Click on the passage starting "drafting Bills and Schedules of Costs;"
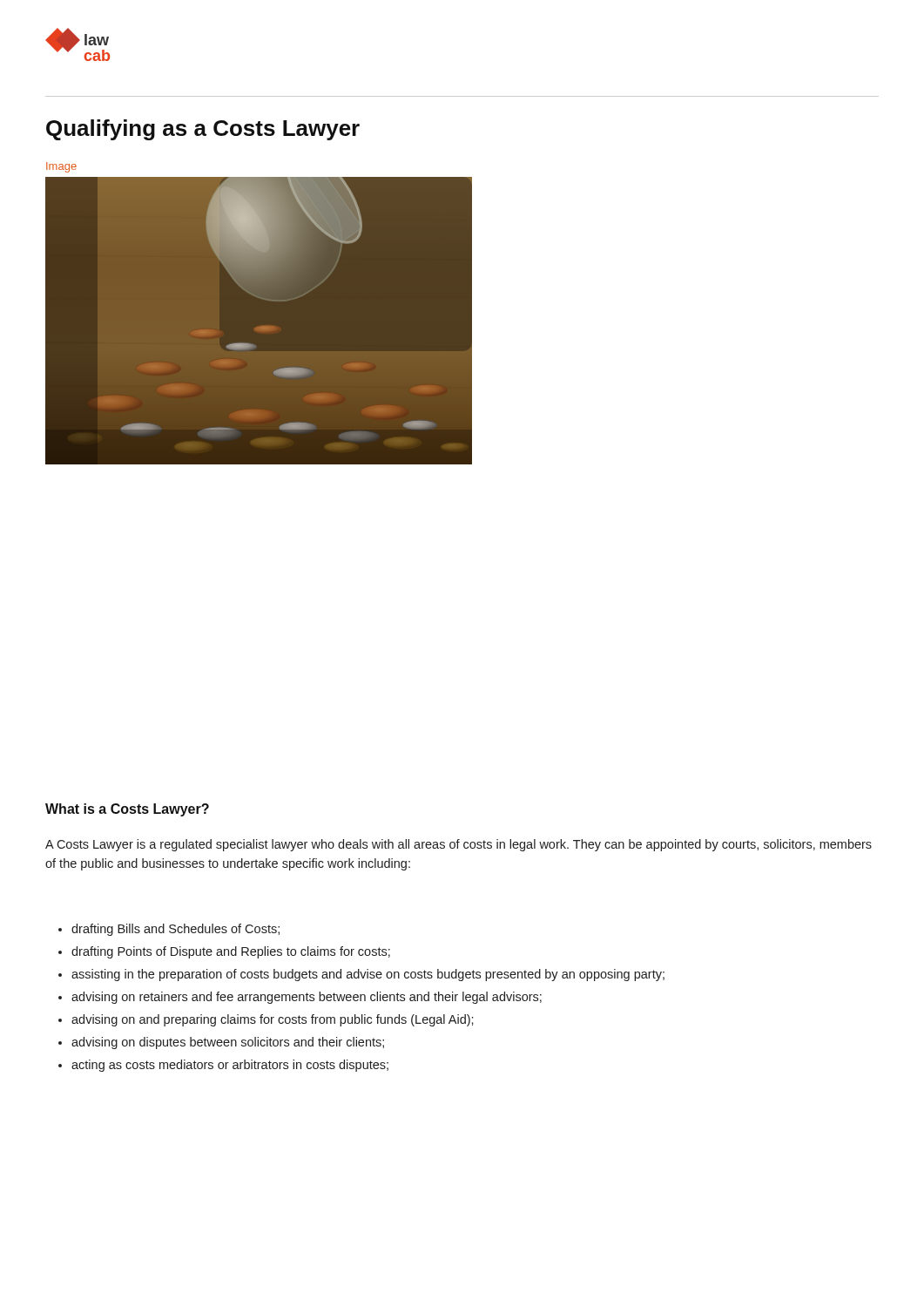The width and height of the screenshot is (924, 1307). point(176,929)
